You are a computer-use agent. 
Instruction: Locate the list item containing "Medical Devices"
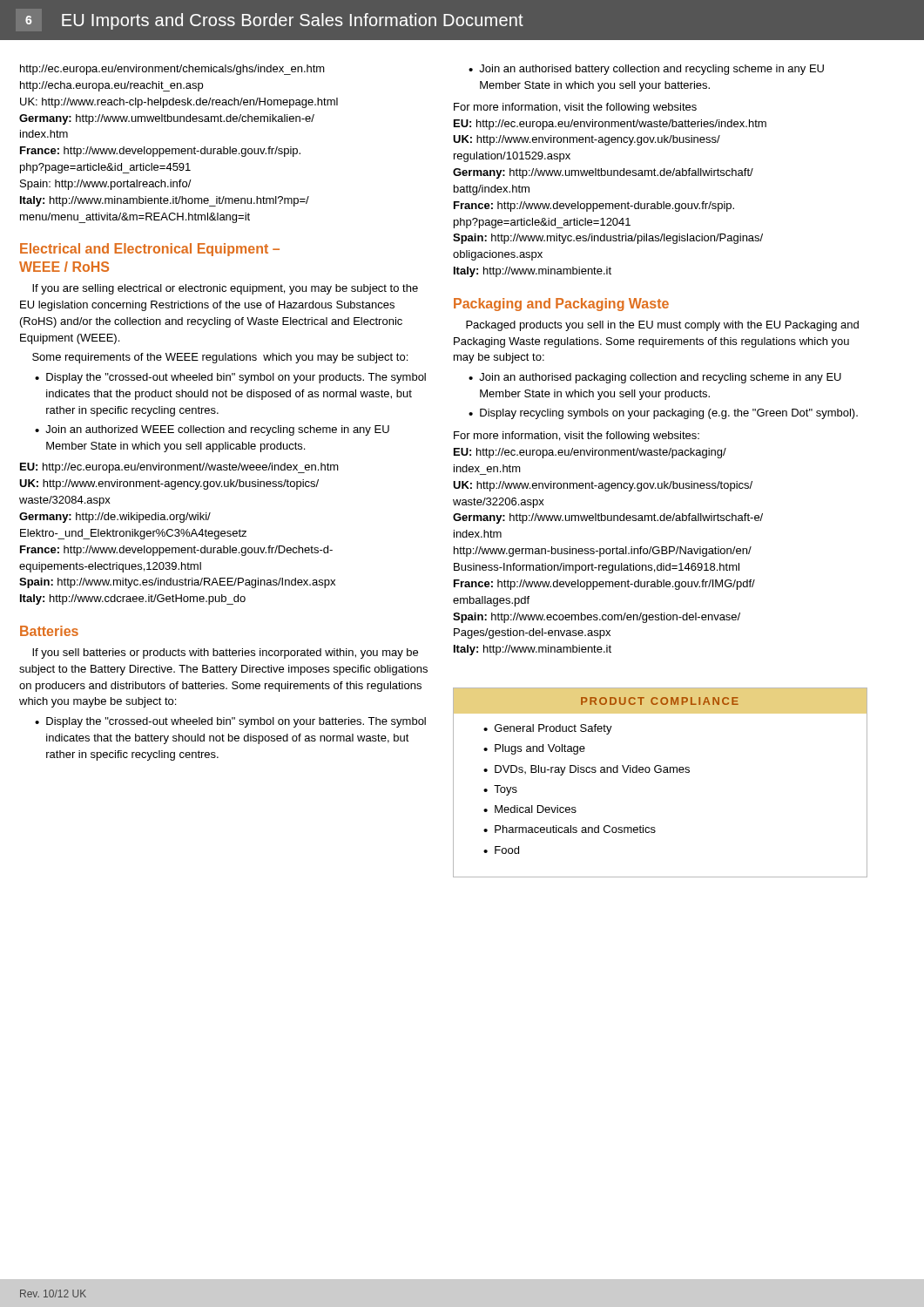tap(535, 809)
